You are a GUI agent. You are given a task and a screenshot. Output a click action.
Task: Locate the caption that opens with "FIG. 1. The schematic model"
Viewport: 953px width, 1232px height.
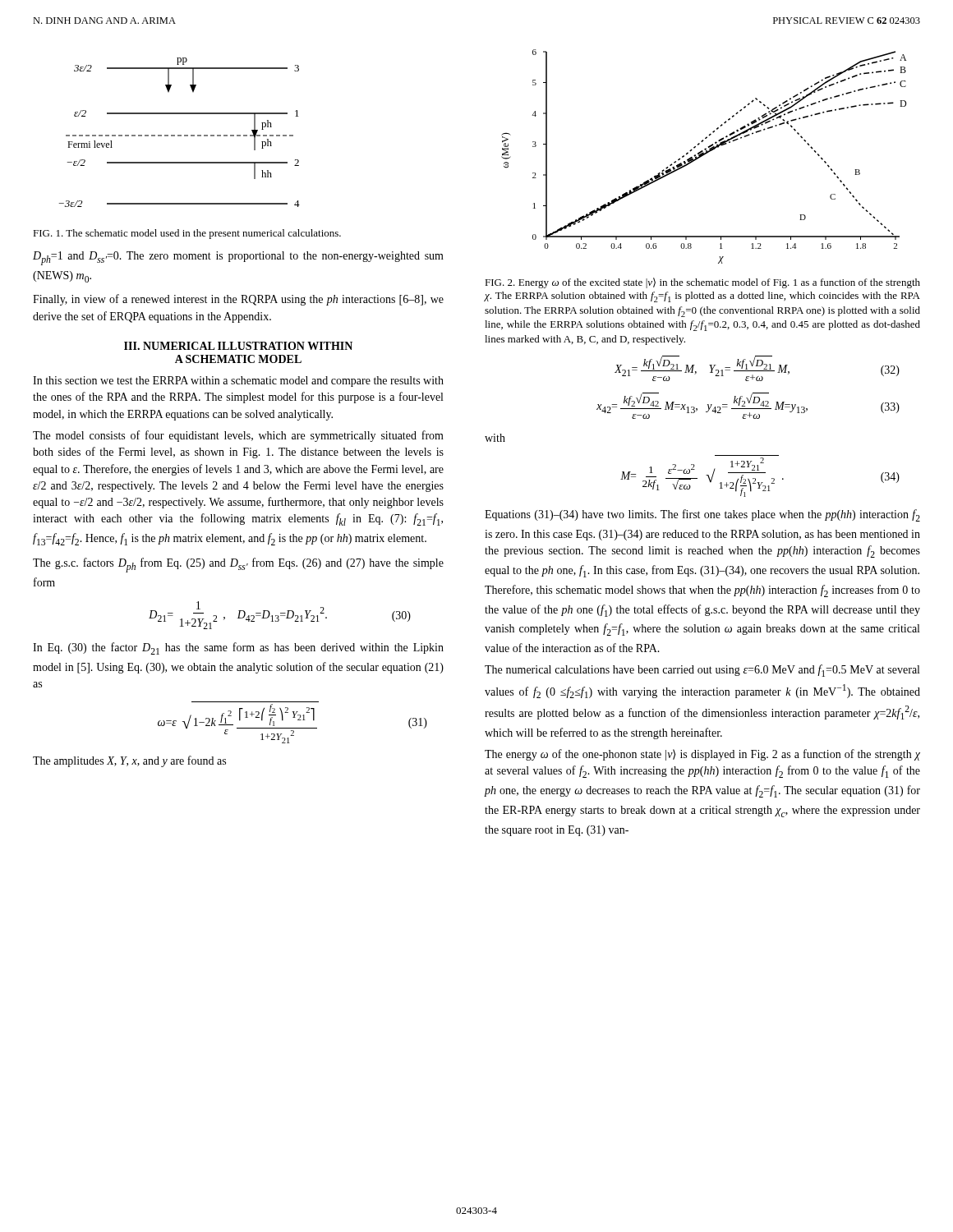click(x=187, y=233)
